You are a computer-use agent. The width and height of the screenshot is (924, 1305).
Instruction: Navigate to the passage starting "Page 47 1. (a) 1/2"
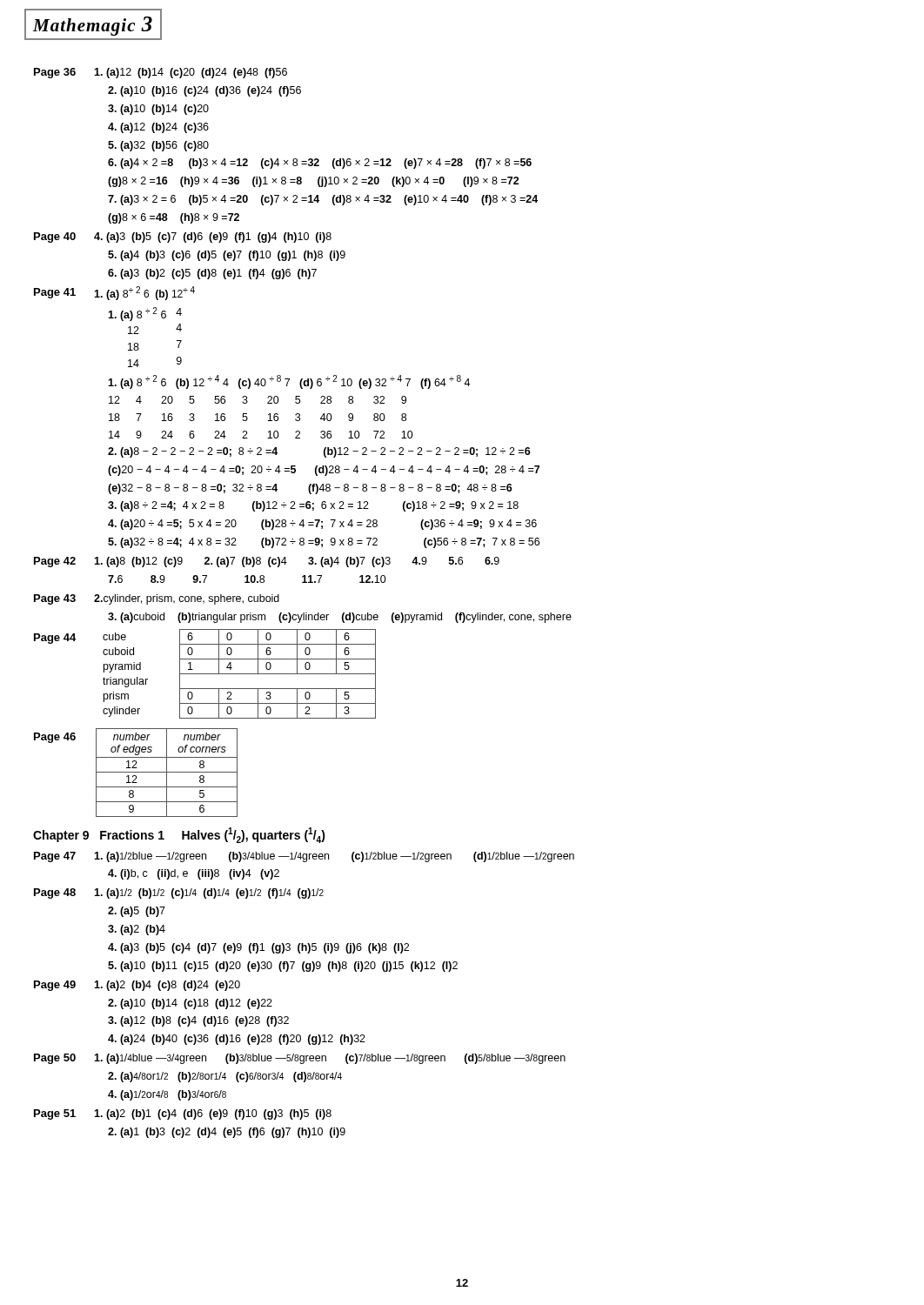pos(304,857)
